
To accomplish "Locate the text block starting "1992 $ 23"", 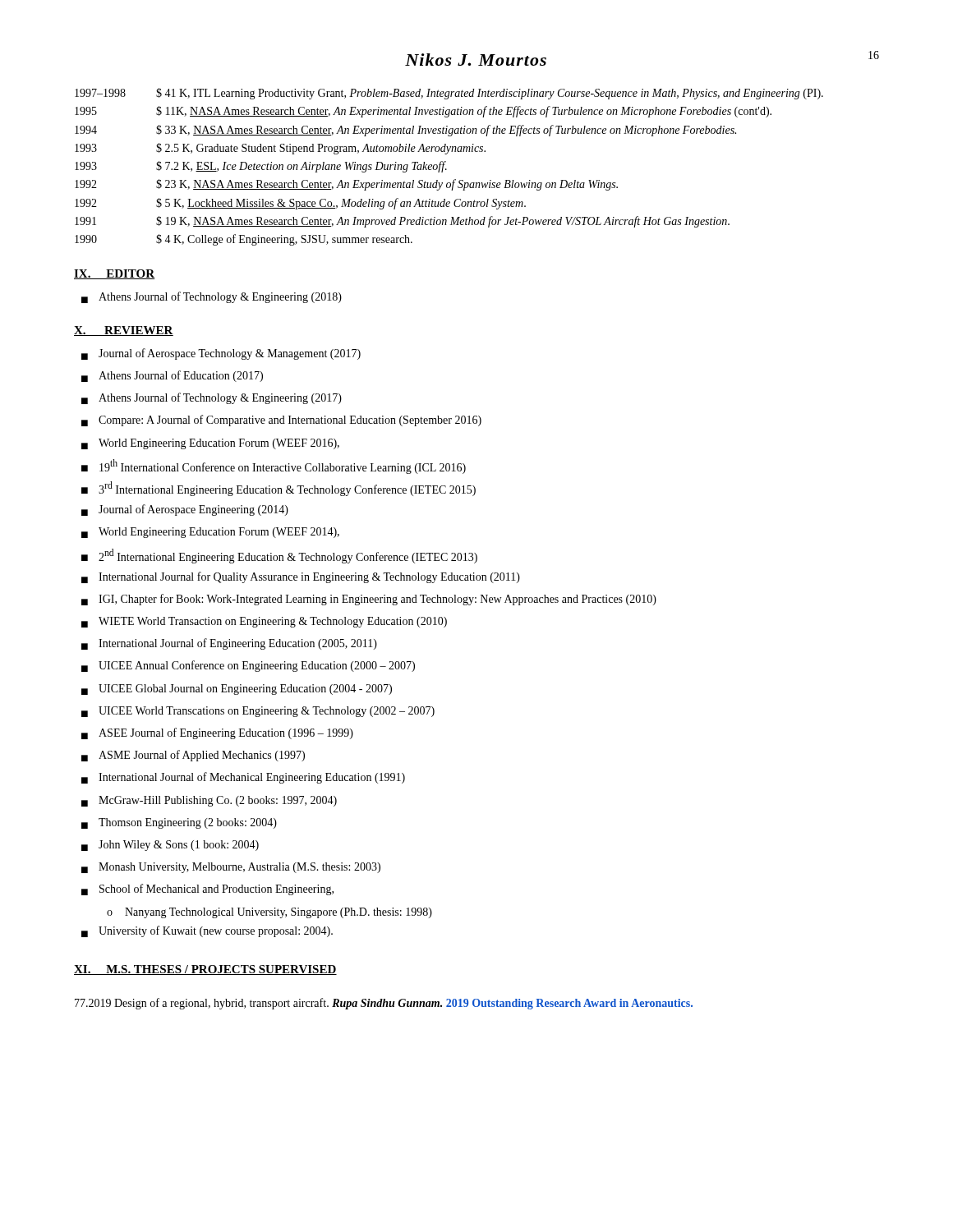I will coord(476,185).
